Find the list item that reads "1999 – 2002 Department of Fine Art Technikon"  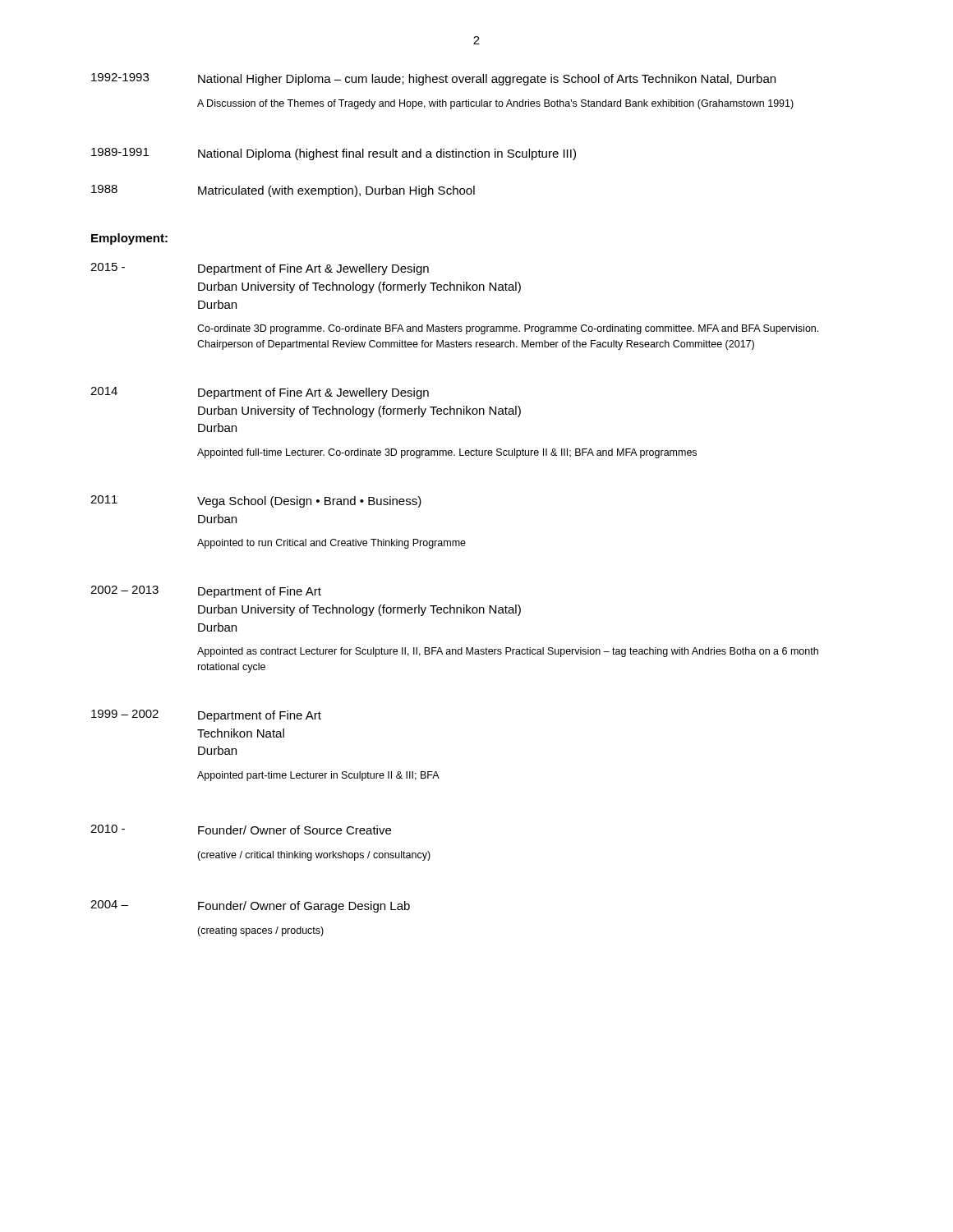[x=206, y=716]
